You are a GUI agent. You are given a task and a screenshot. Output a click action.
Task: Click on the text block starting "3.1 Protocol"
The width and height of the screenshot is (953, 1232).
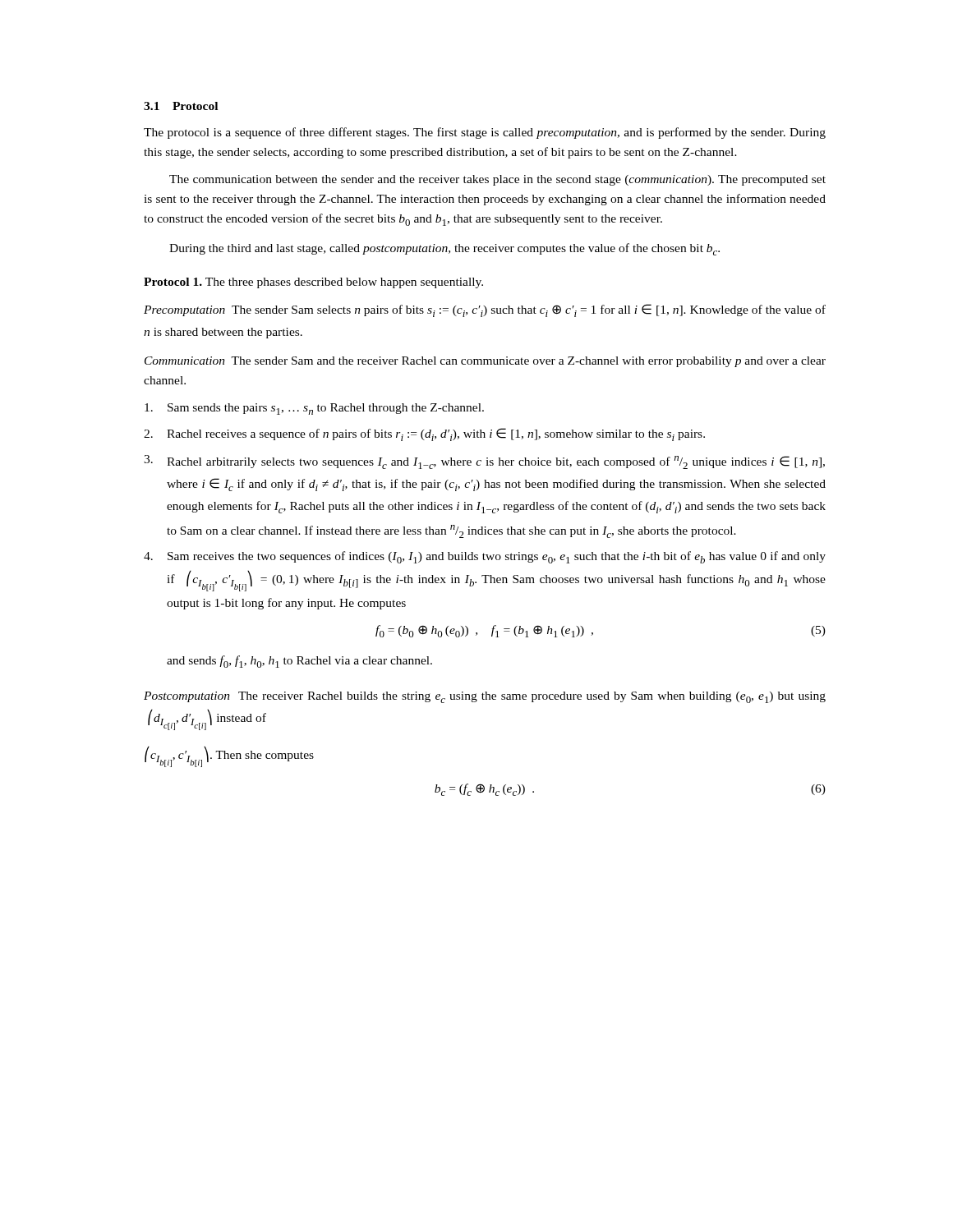point(181,106)
